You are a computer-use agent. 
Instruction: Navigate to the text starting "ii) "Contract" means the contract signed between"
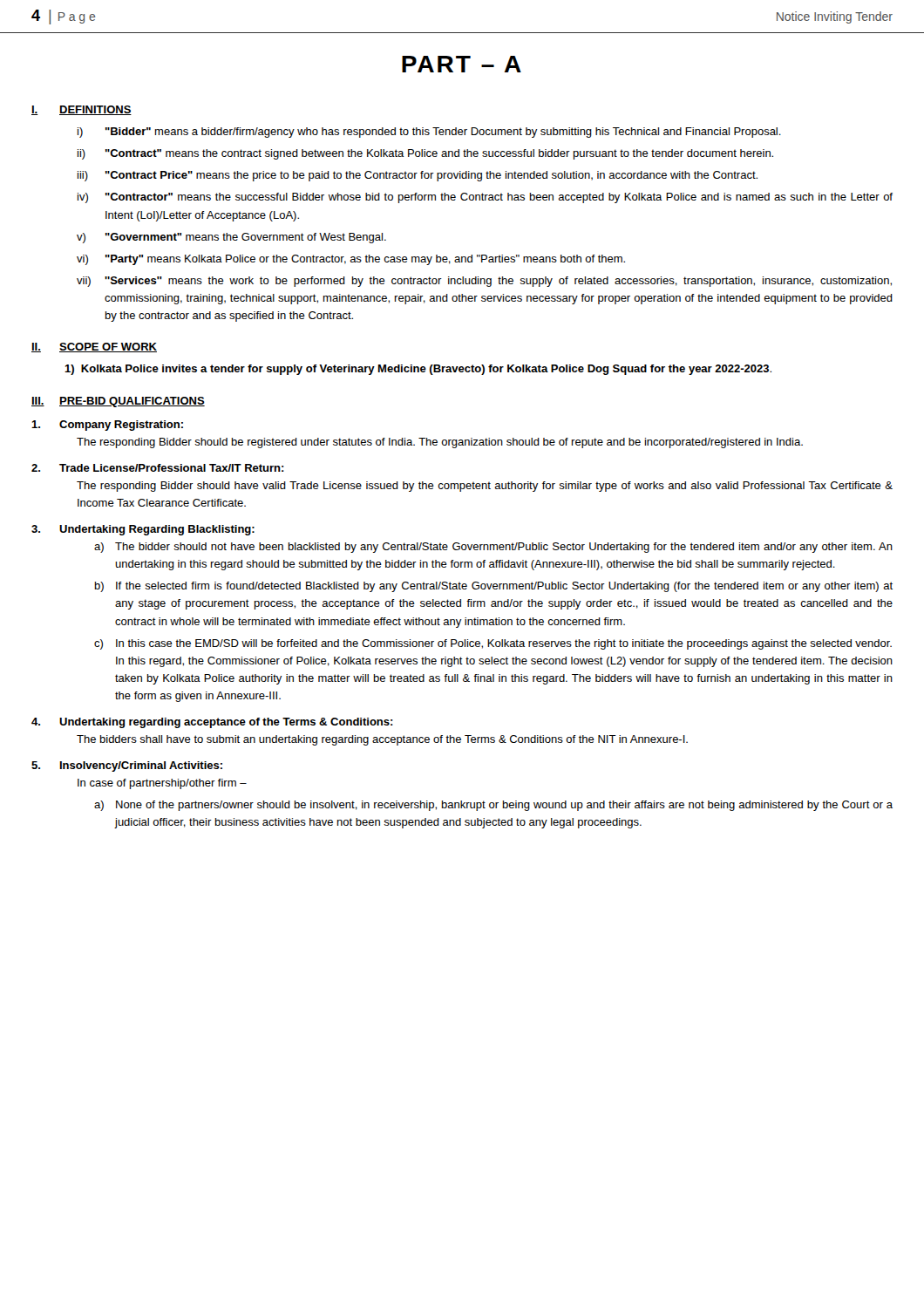pos(485,154)
